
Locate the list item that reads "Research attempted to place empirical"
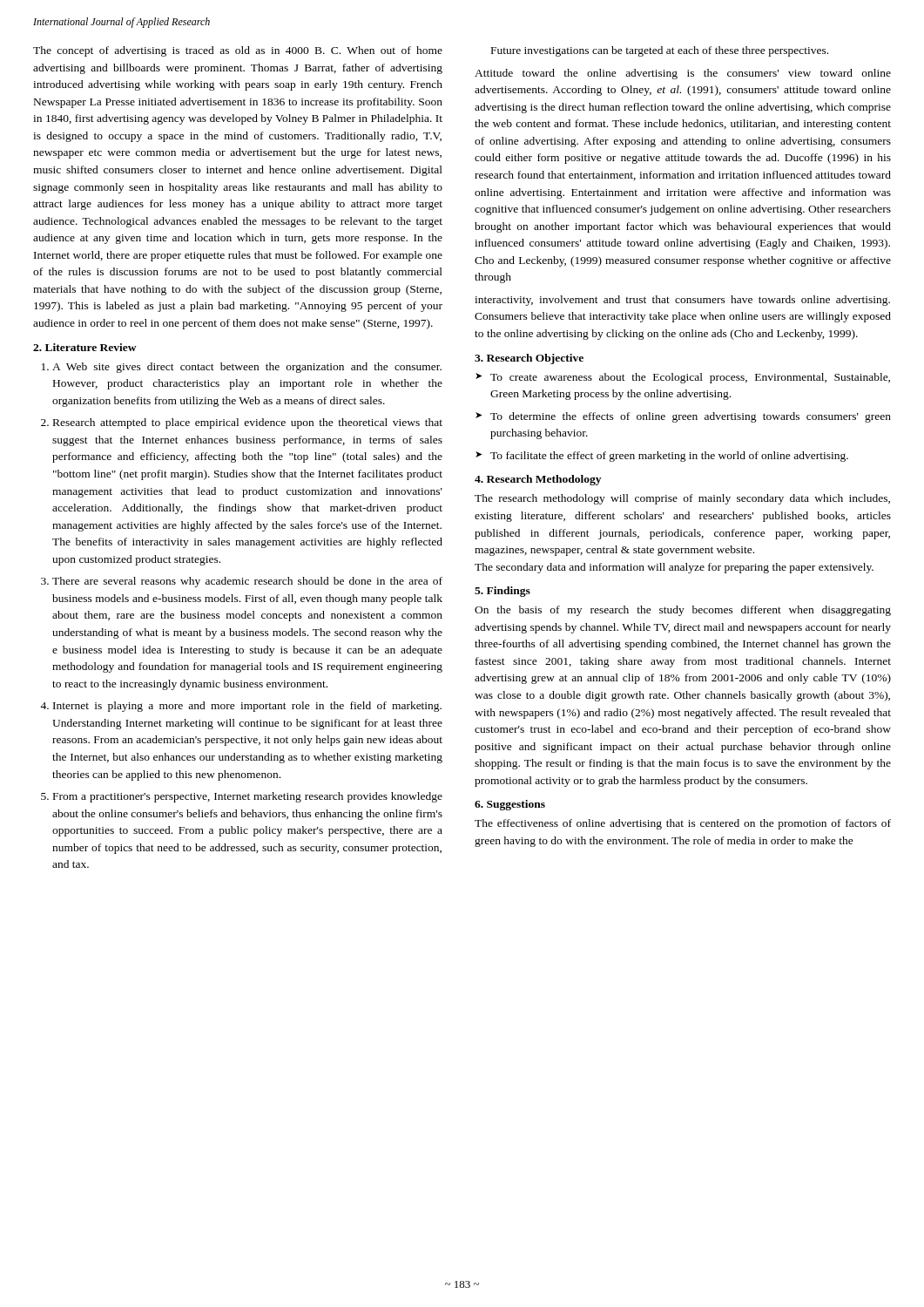(247, 491)
